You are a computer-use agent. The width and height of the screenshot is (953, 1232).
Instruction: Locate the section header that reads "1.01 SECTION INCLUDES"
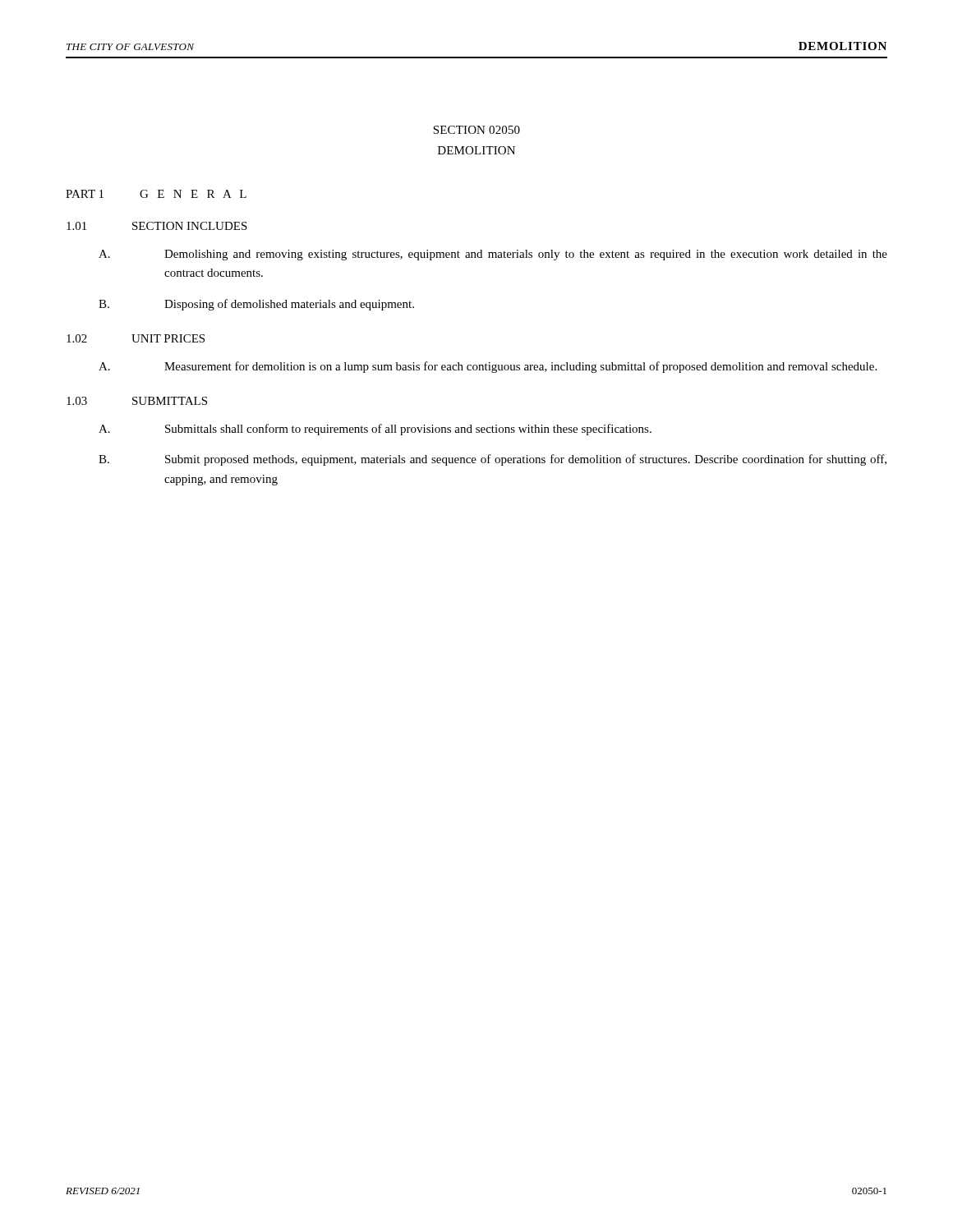click(x=157, y=226)
